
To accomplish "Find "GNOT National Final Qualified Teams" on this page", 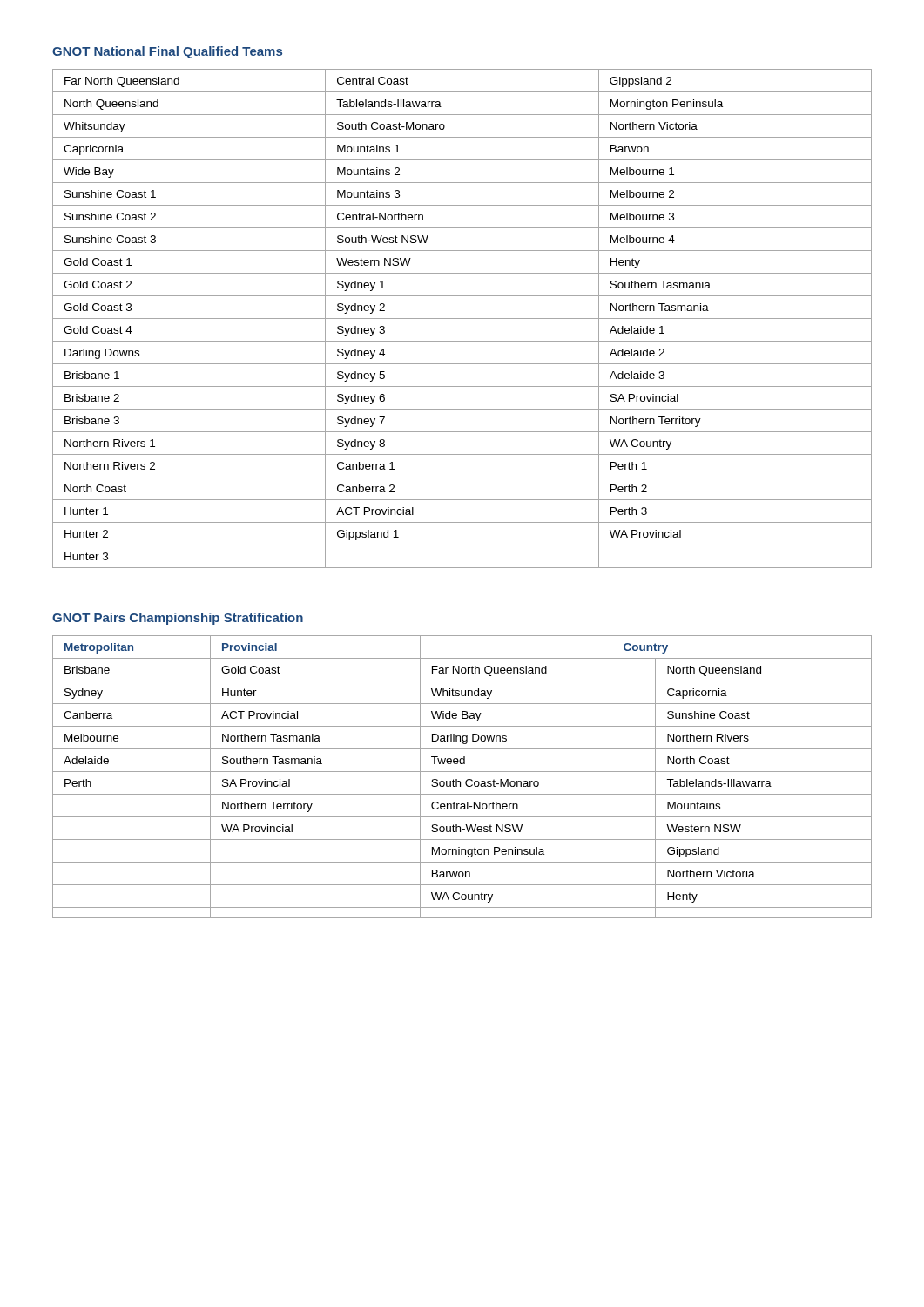I will [x=168, y=51].
